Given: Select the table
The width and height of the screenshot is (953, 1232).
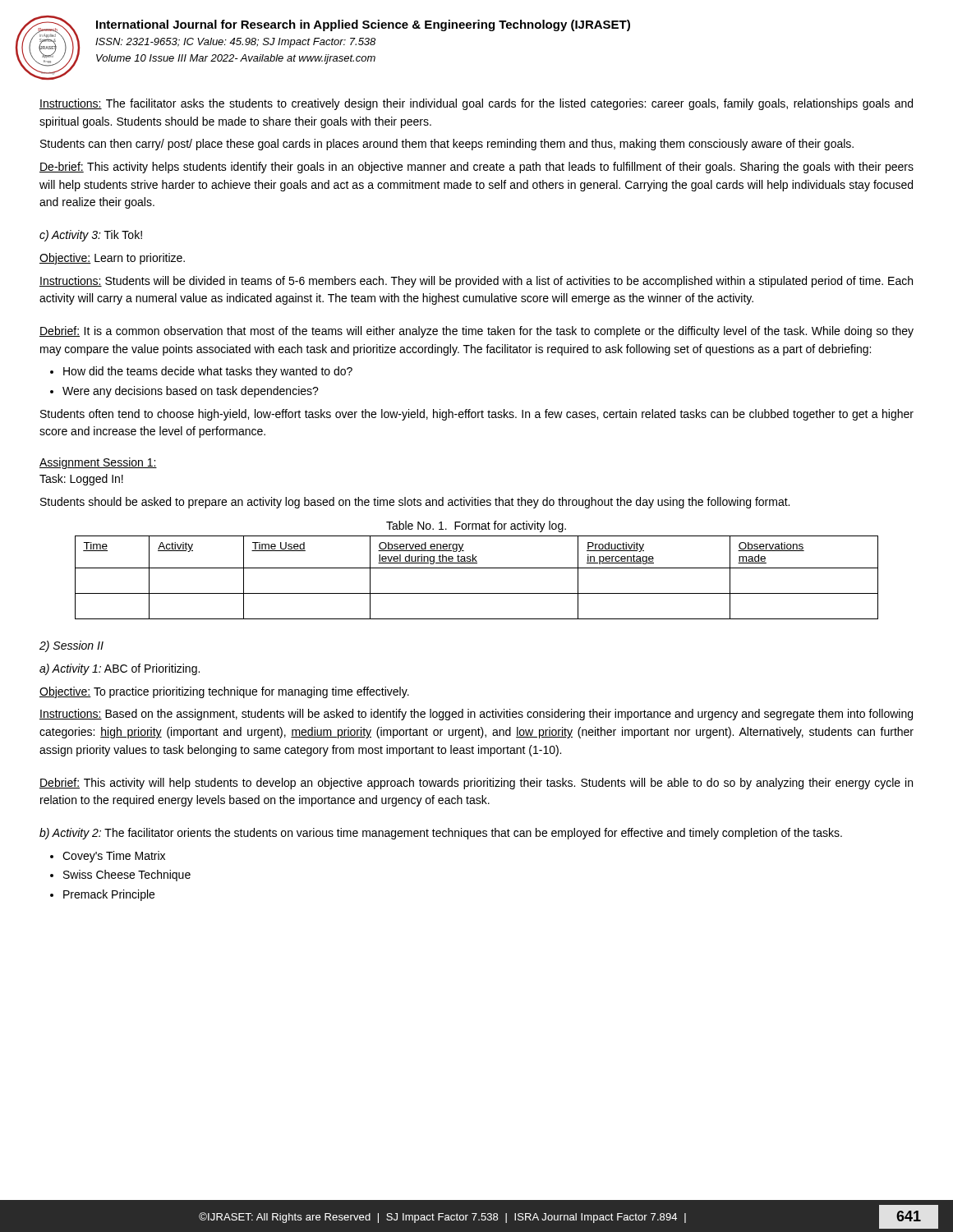Looking at the screenshot, I should [476, 578].
